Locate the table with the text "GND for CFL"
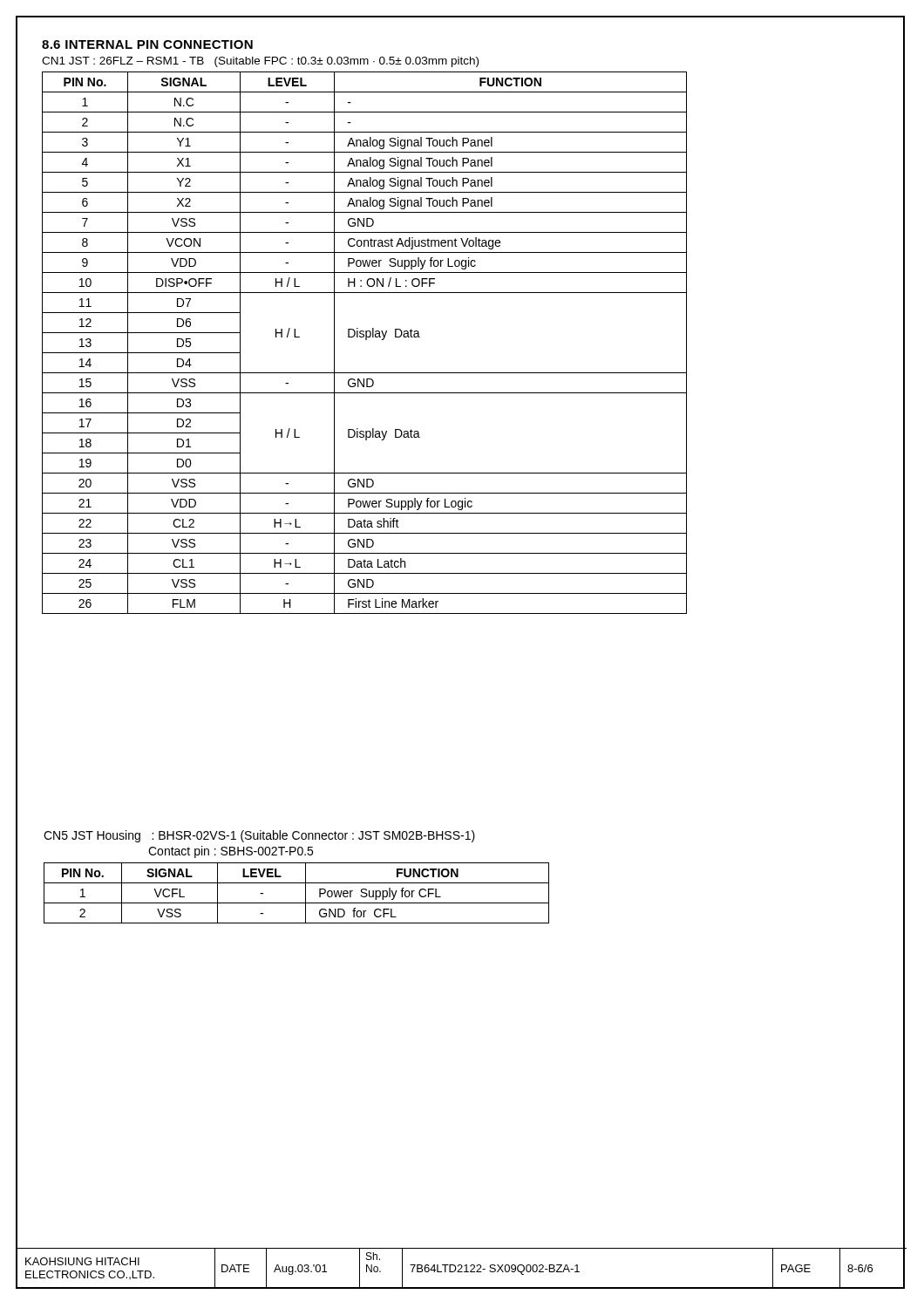The image size is (924, 1308). click(x=296, y=893)
